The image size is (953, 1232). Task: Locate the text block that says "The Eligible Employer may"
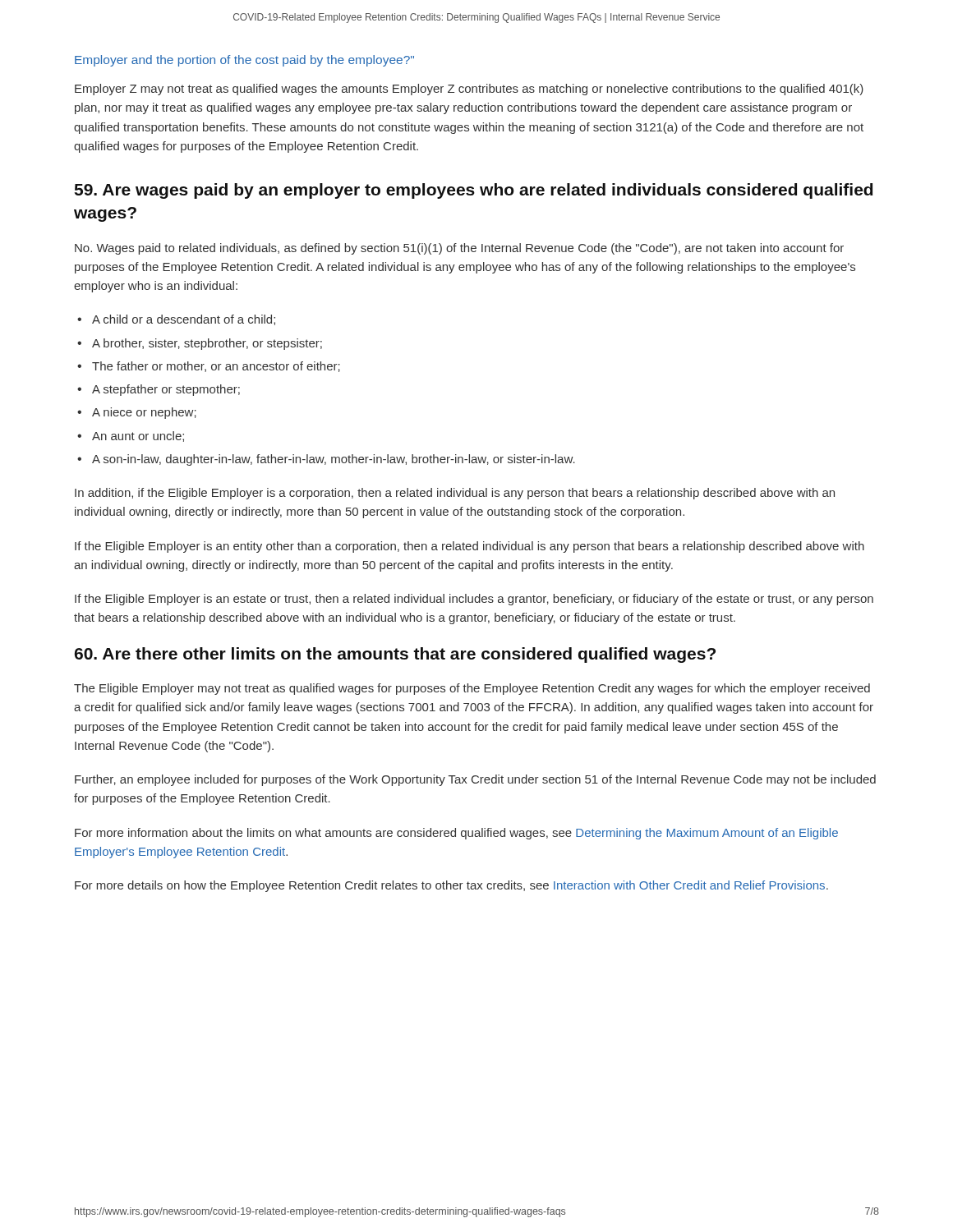tap(474, 717)
